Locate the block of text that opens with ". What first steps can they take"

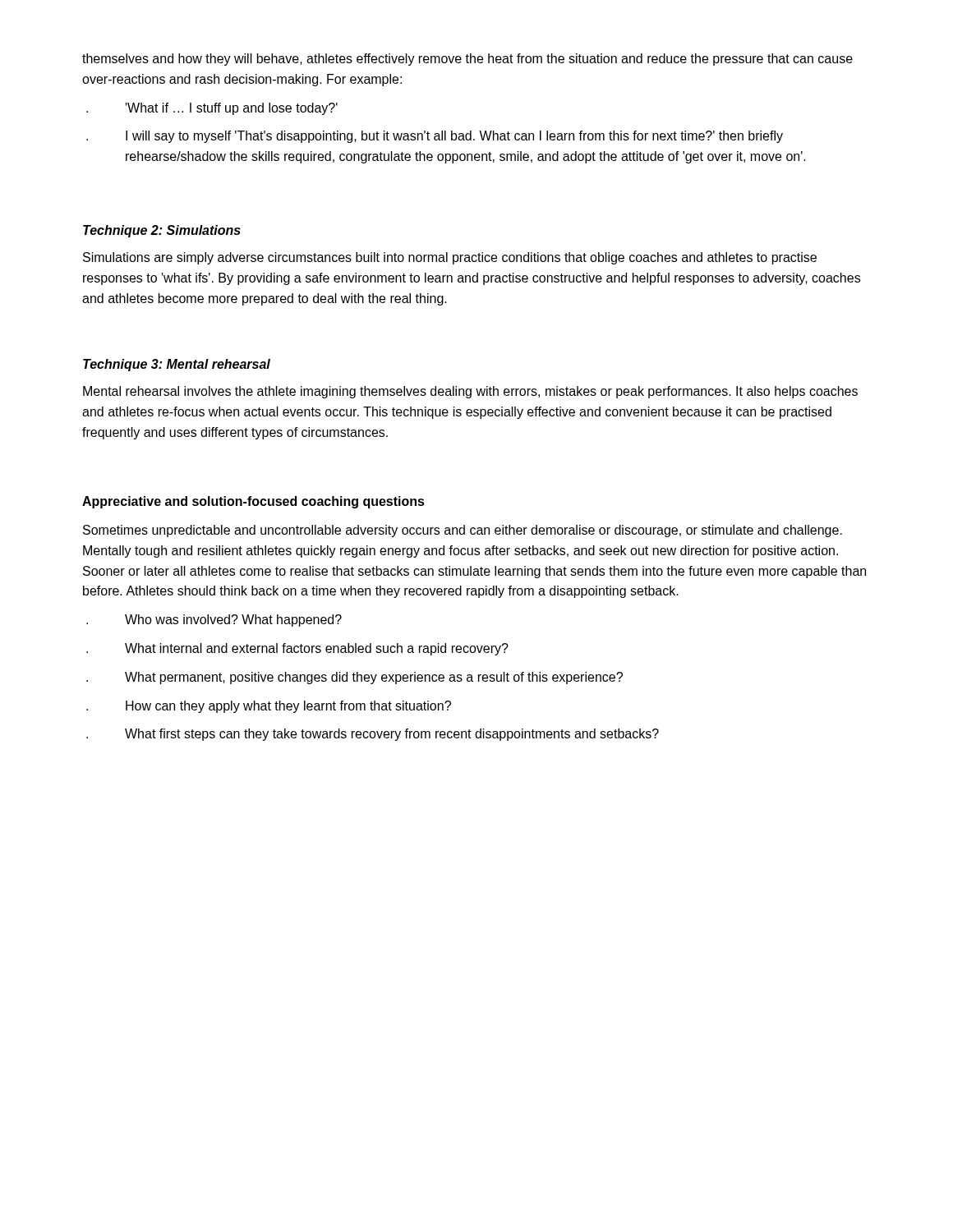pyautogui.click(x=476, y=735)
